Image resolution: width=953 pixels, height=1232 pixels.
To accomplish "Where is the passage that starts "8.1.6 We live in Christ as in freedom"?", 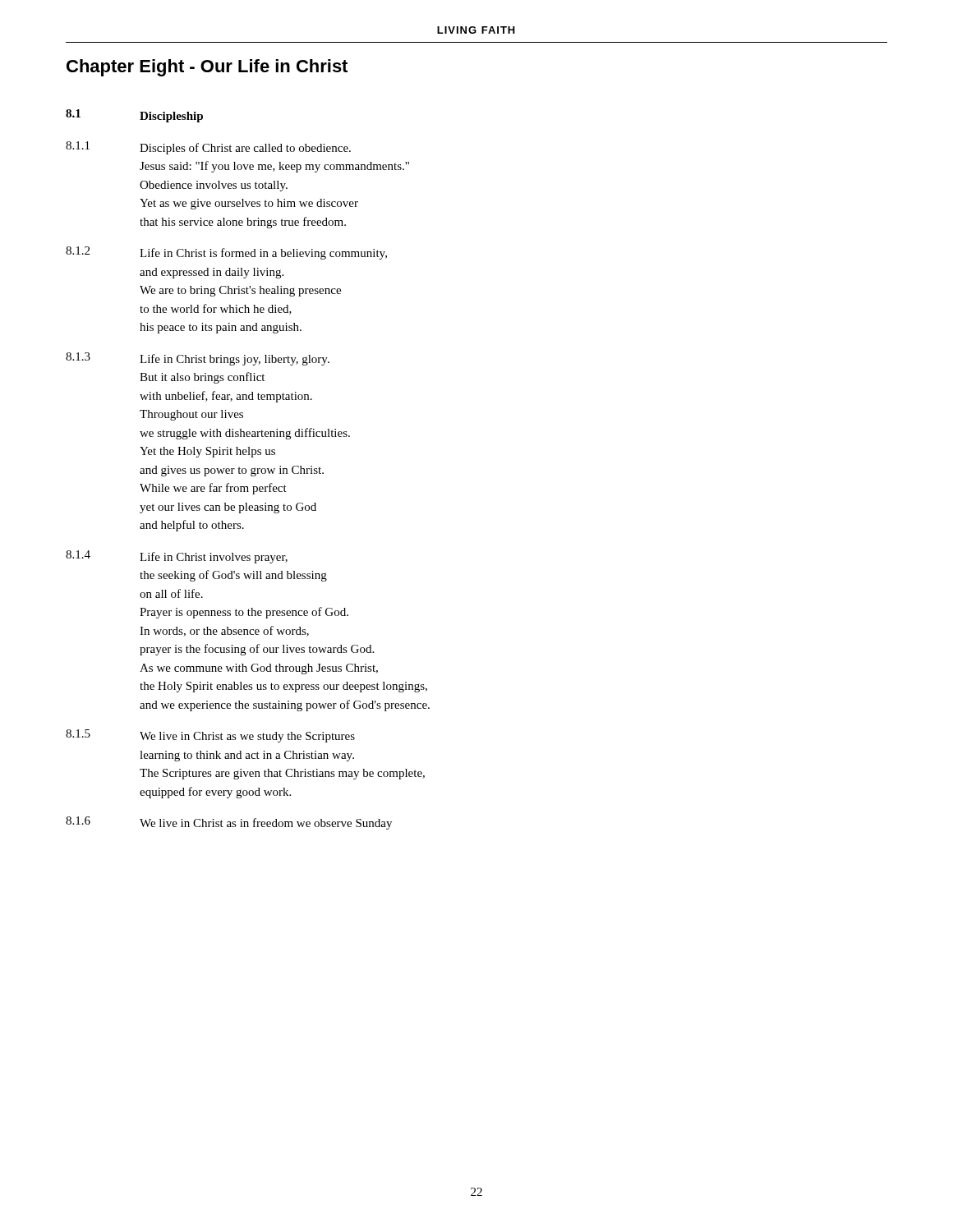I will click(229, 823).
